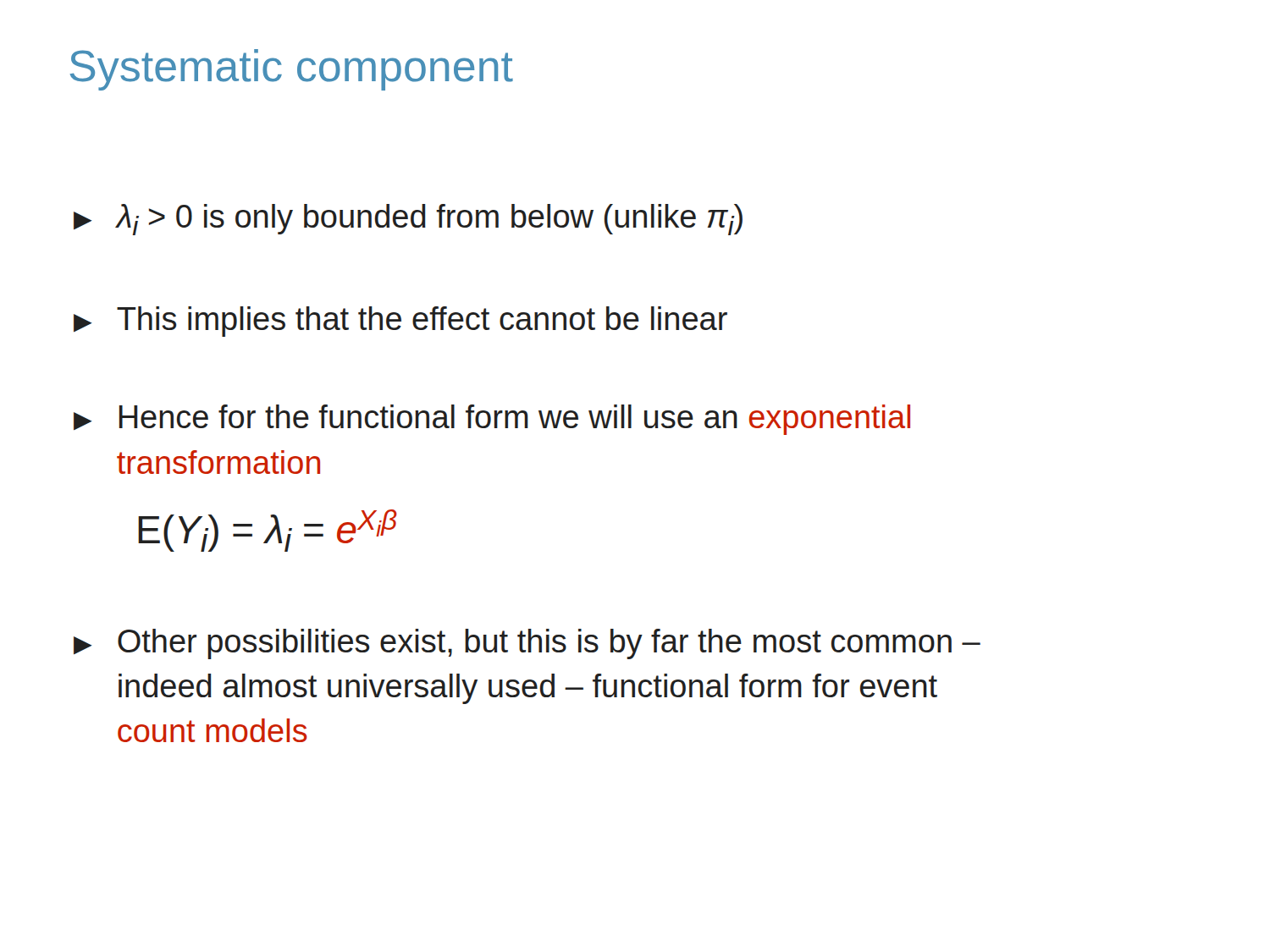This screenshot has height=952, width=1270.
Task: Find the list item containing "► This implies that the effect cannot"
Action: tap(643, 320)
